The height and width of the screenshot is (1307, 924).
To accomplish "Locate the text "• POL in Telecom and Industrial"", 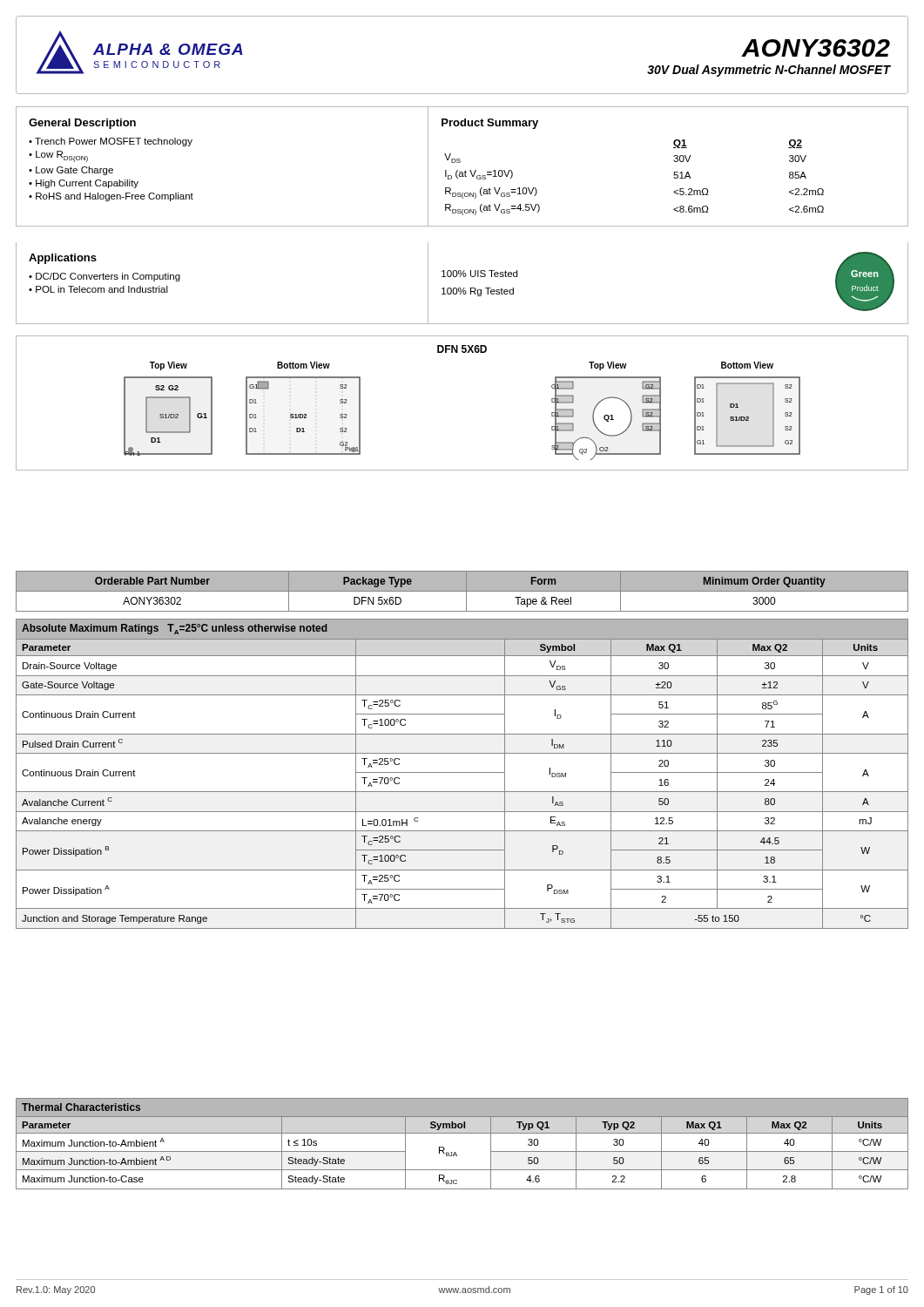I will pyautogui.click(x=98, y=289).
